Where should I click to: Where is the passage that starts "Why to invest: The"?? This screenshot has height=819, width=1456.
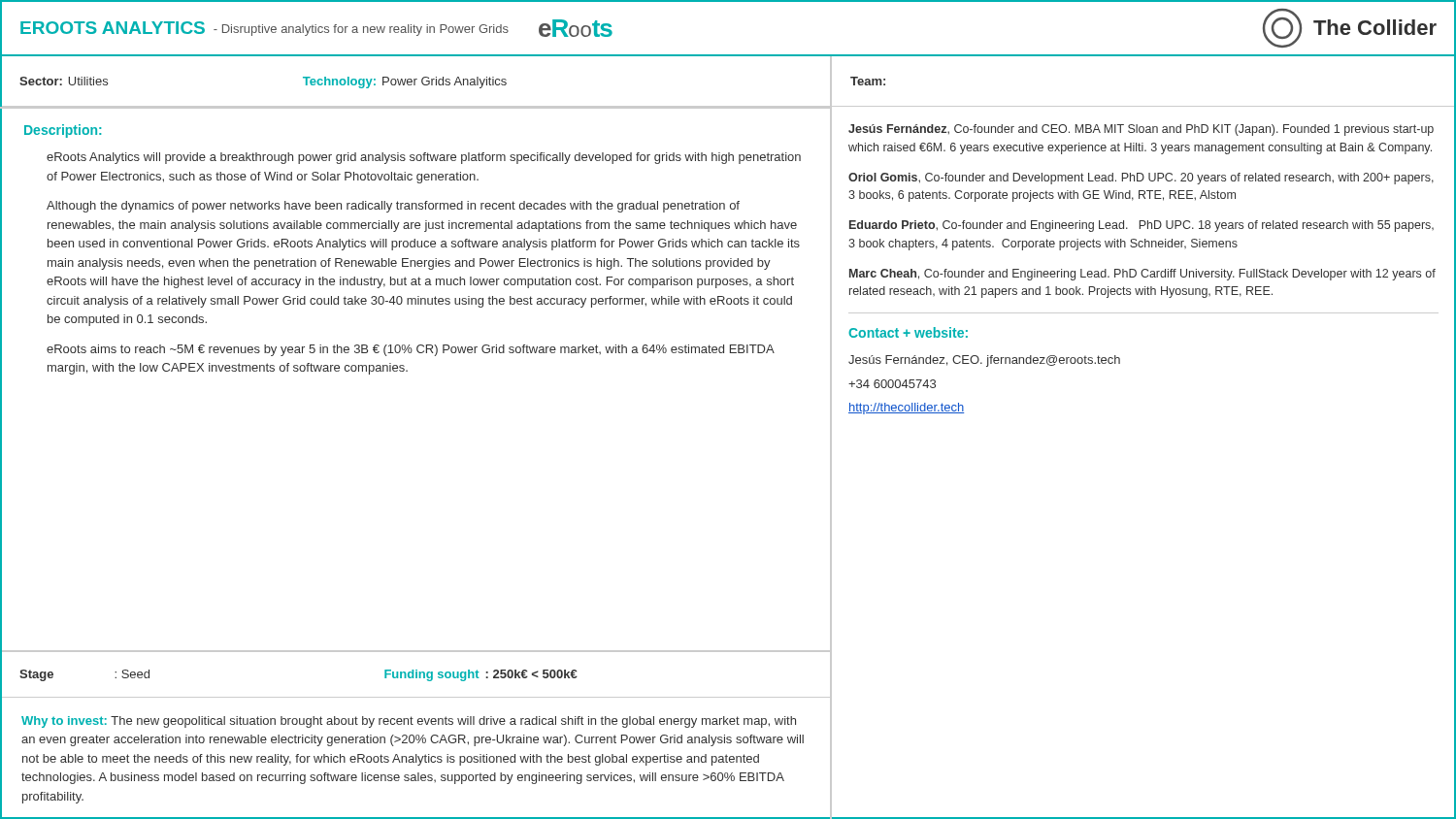point(413,758)
